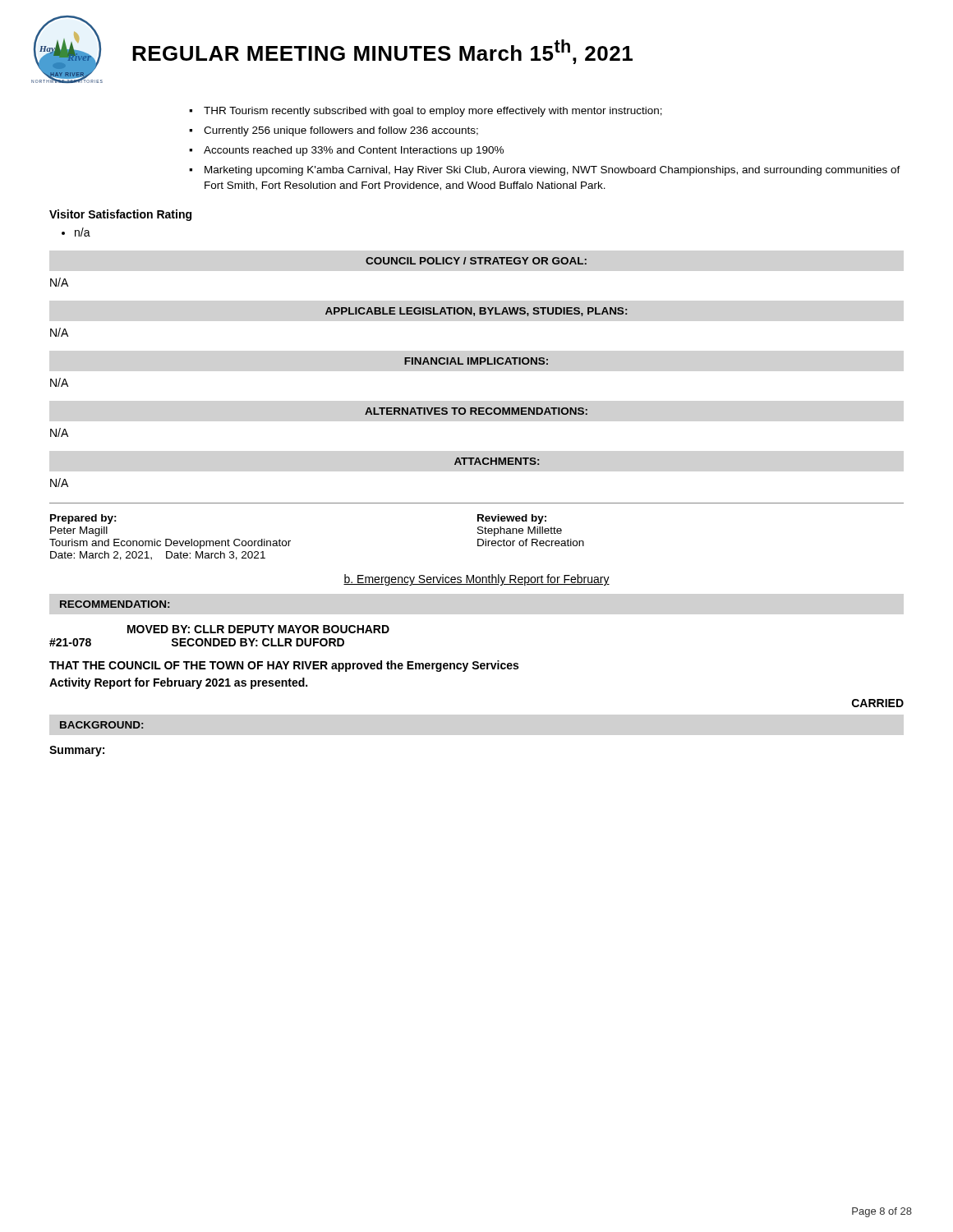Point to the element starting "21-078 MOVED BY: CLLR DEPUTY"
This screenshot has height=1232, width=953.
coord(219,636)
